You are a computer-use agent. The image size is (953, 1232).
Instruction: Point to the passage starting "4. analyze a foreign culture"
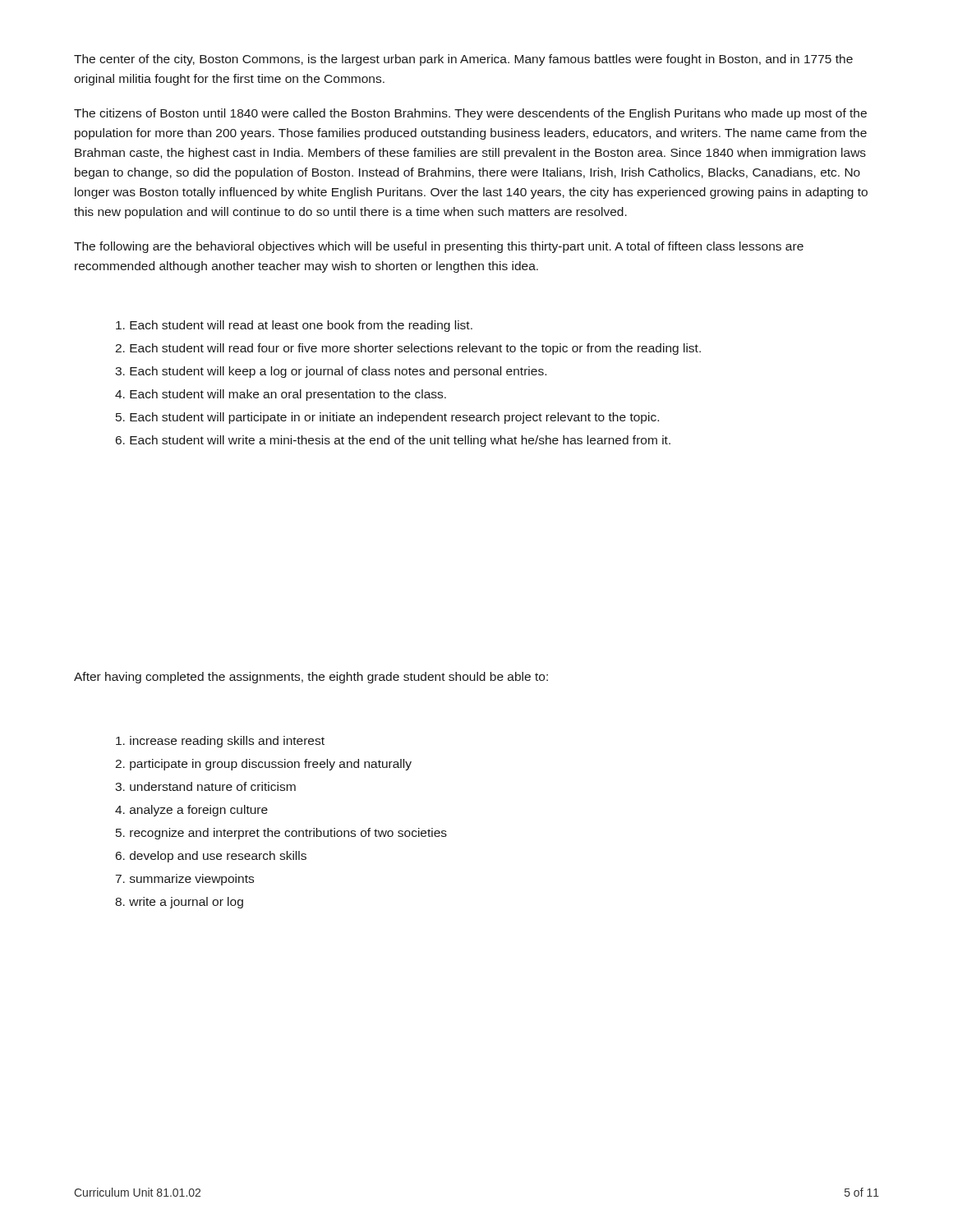click(191, 810)
